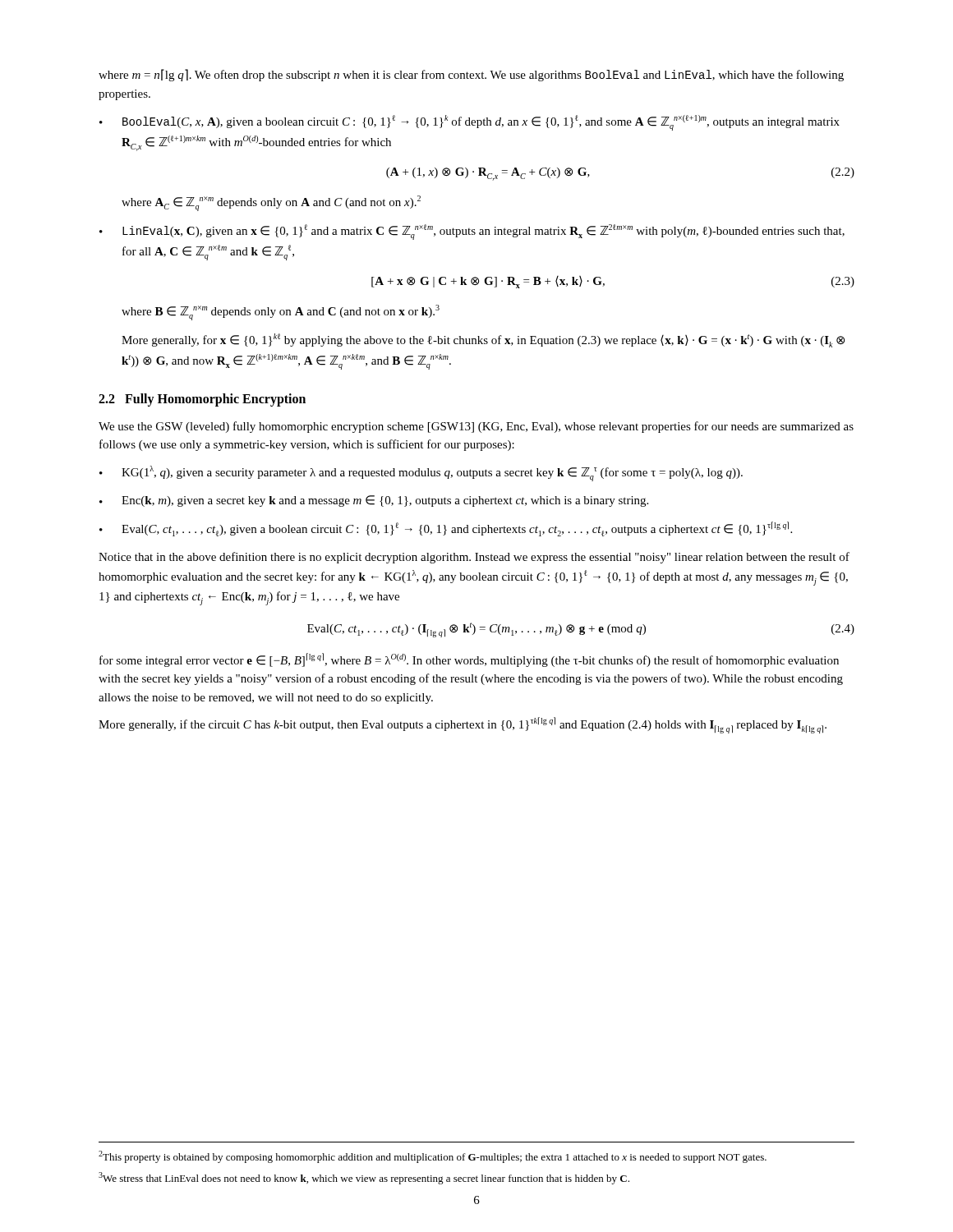Locate the text block starting "• Eval(C, ct1, . ."
This screenshot has width=953, height=1232.
[x=476, y=529]
